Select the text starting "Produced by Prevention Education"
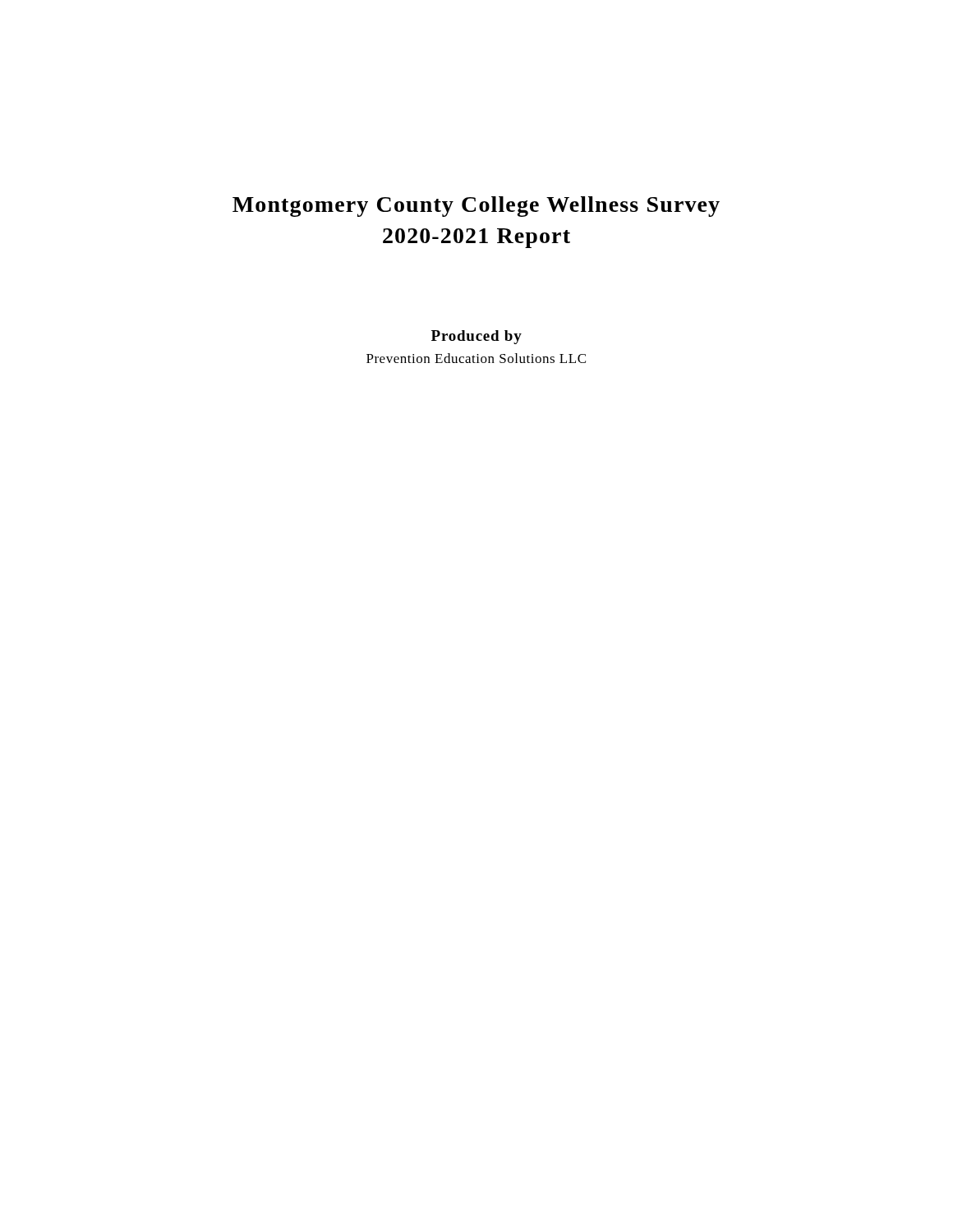 click(x=476, y=347)
